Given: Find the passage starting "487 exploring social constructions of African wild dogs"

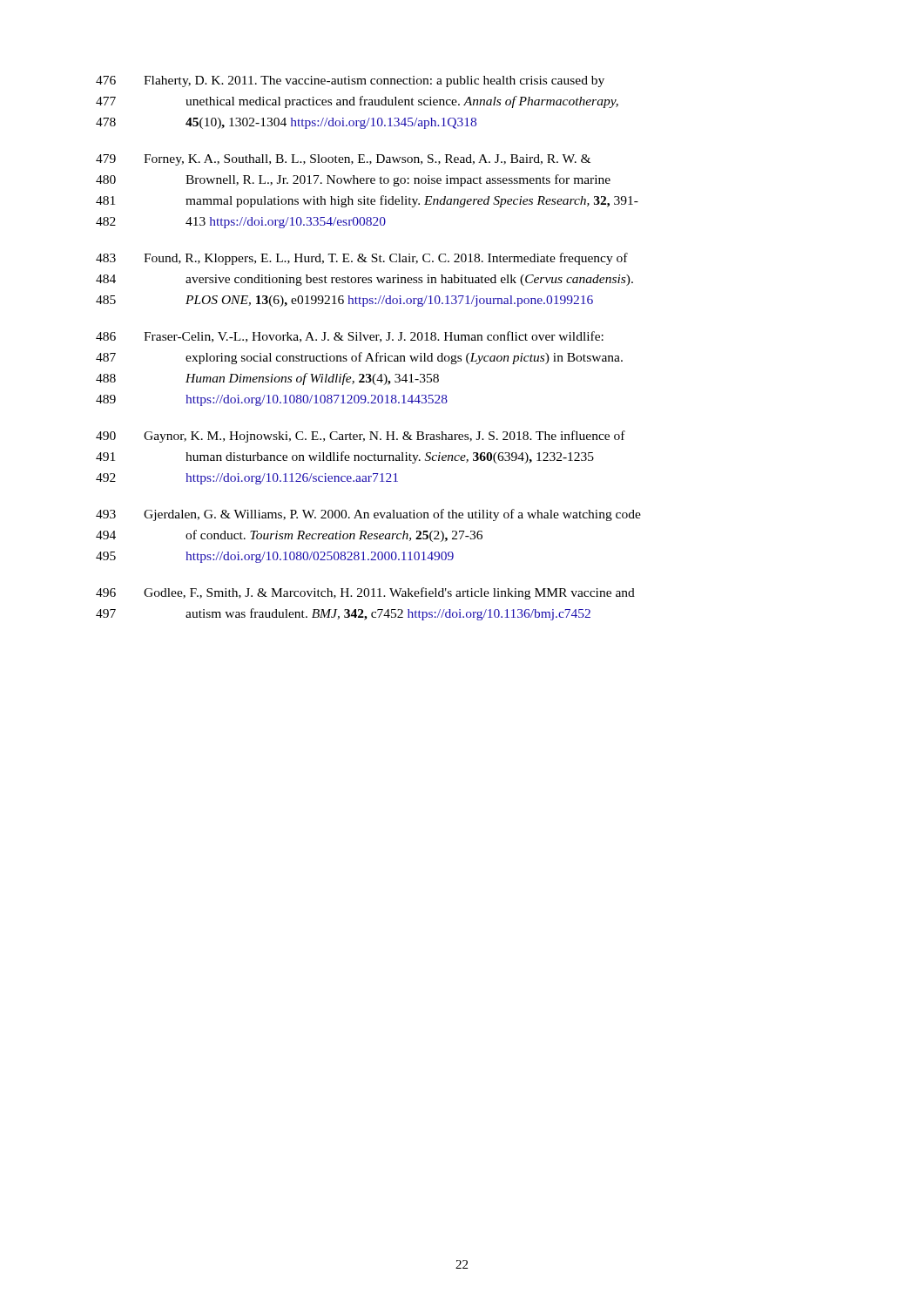Looking at the screenshot, I should pos(466,357).
